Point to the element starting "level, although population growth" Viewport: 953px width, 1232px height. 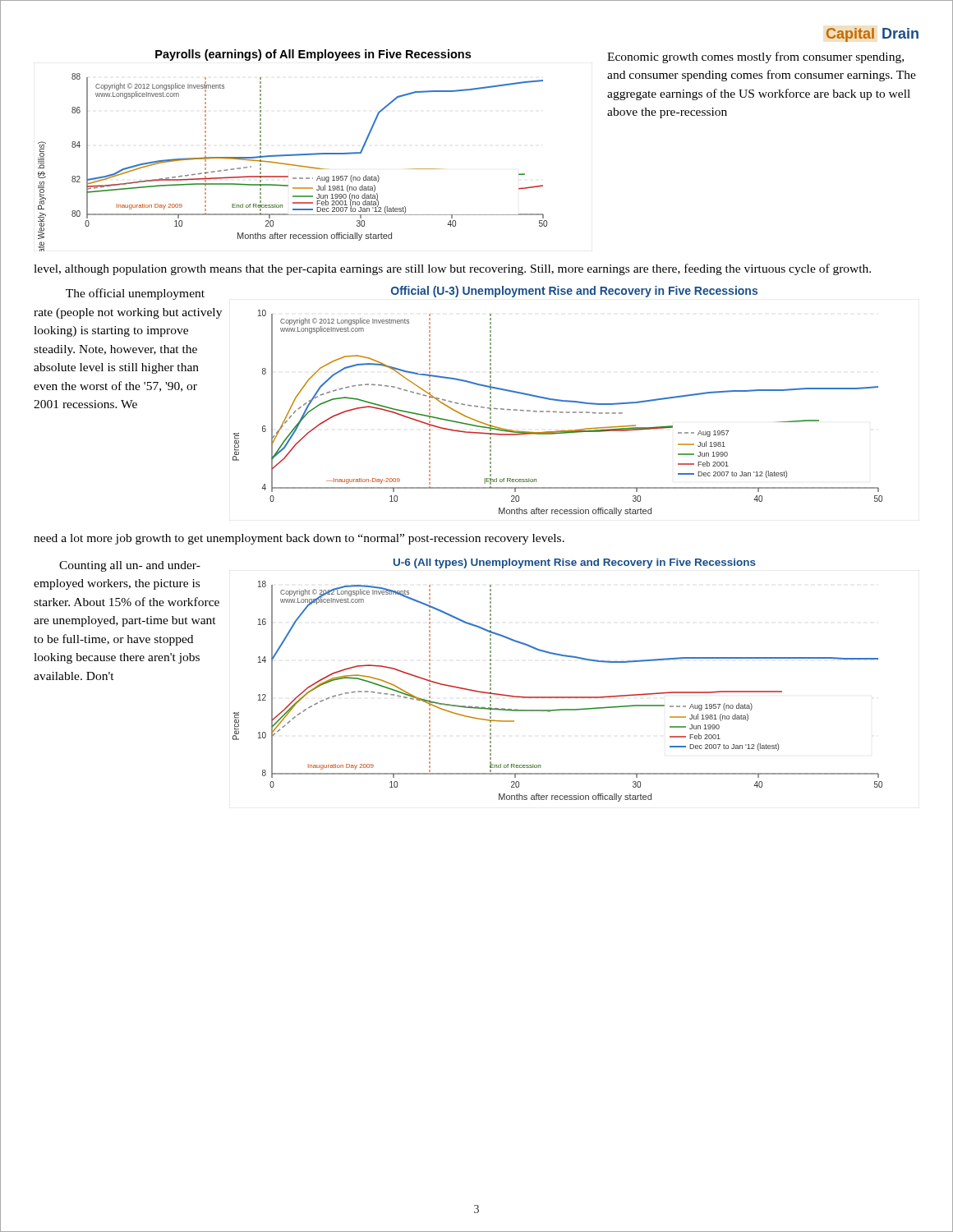click(453, 268)
